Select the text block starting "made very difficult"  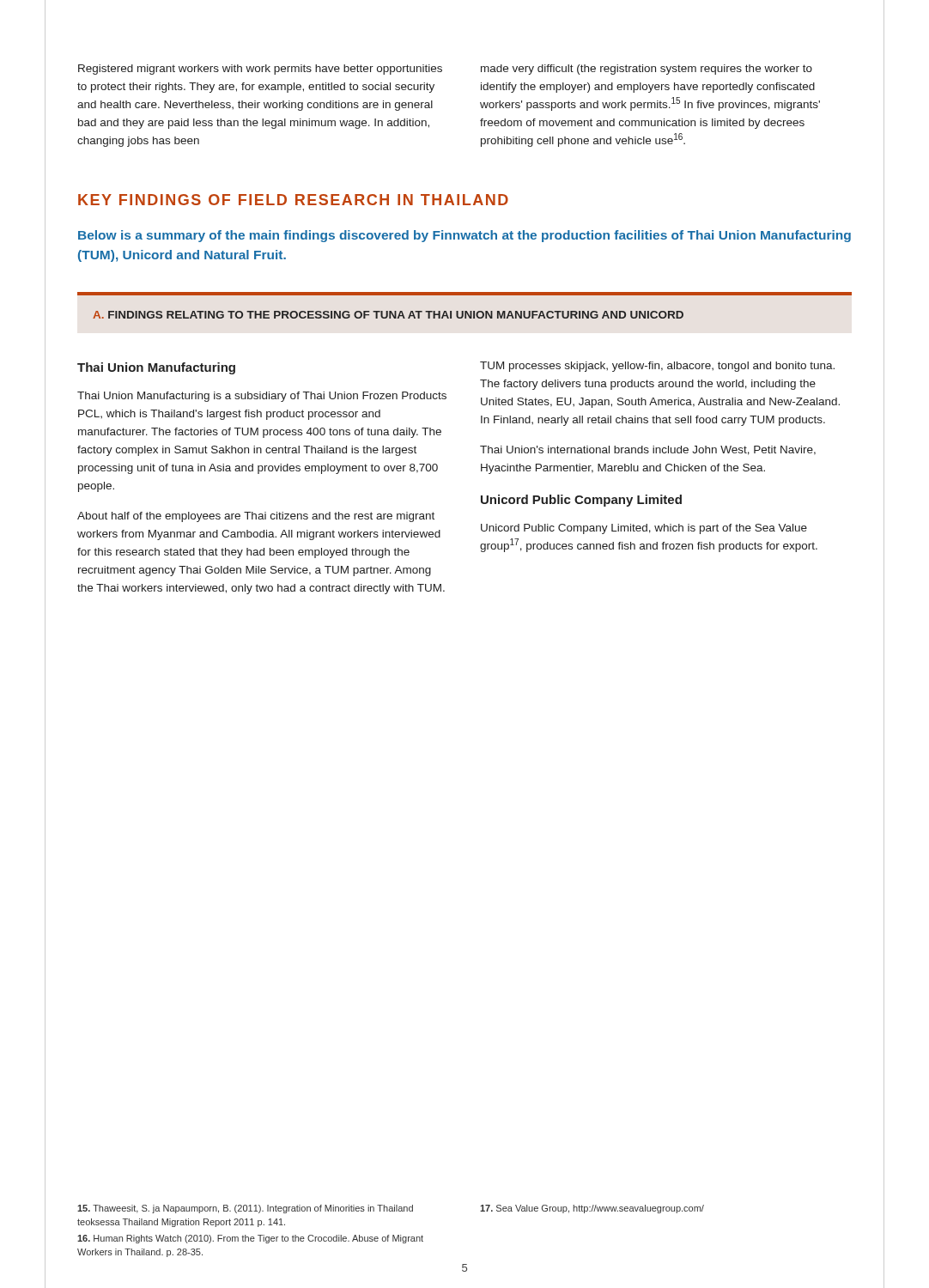coord(650,104)
